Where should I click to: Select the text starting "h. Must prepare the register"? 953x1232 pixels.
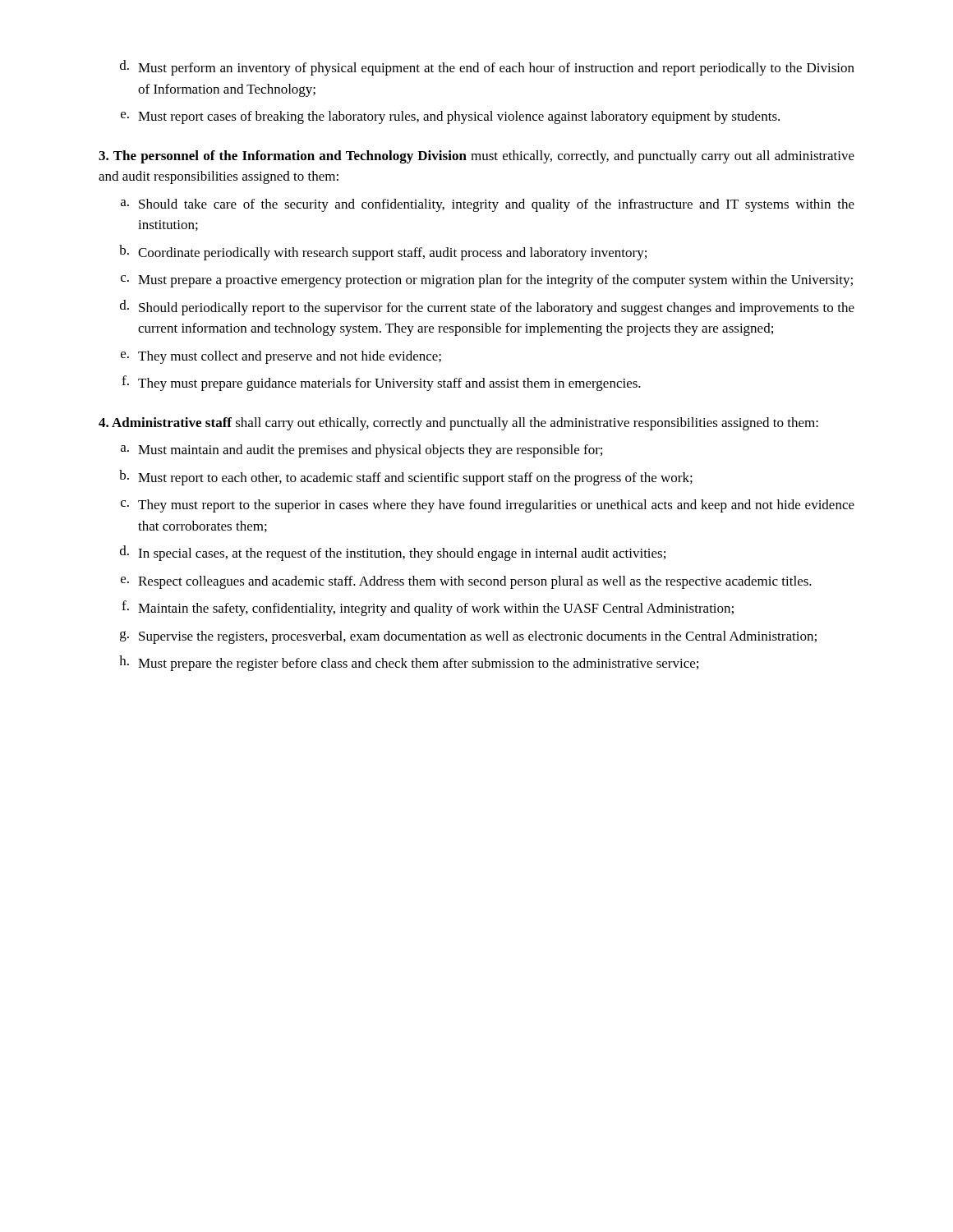[x=476, y=663]
